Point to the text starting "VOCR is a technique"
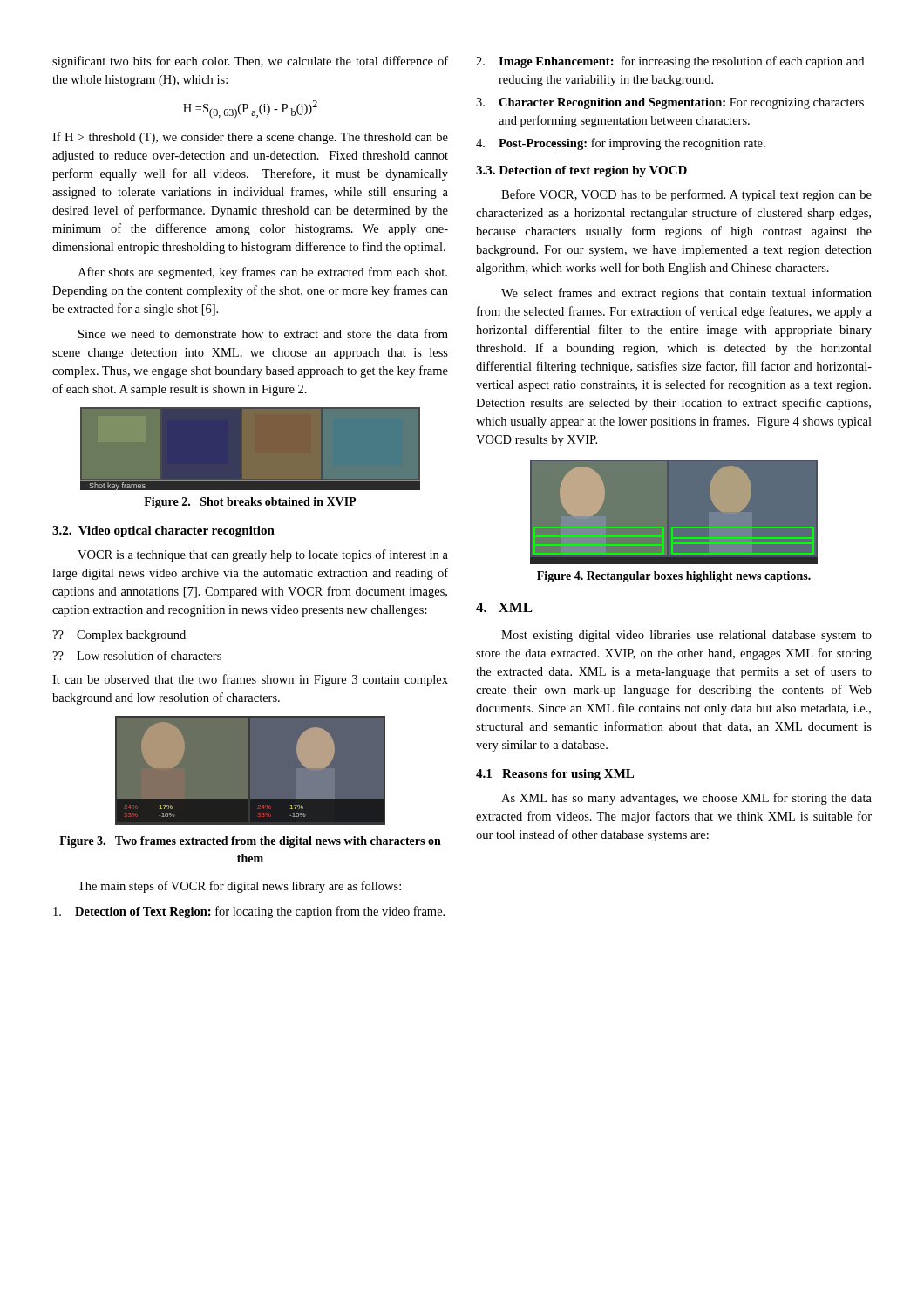Screen dimensions: 1308x924 (250, 583)
